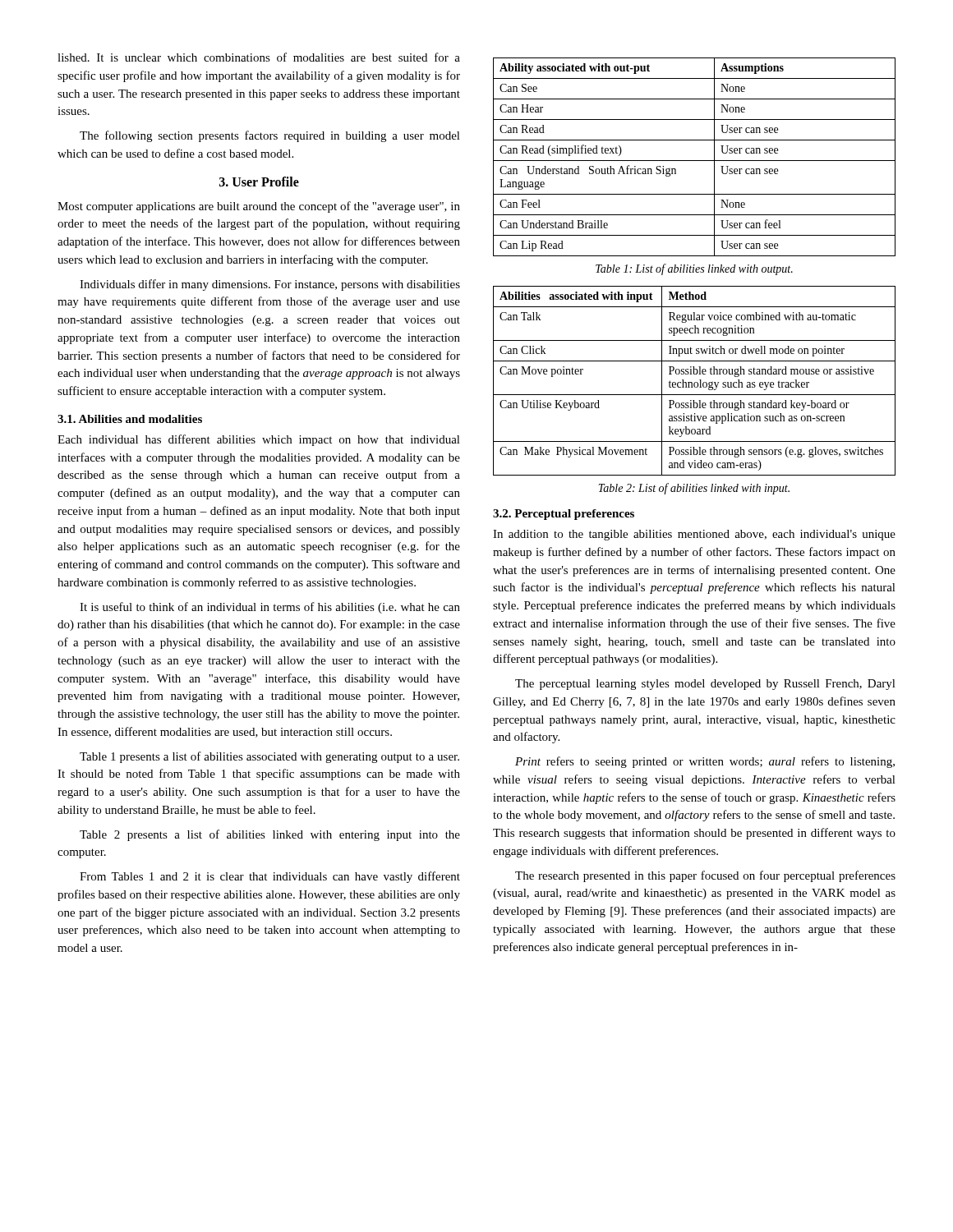The height and width of the screenshot is (1232, 953).
Task: Find the block on this page that starts "Table 1 presents a list of abilities"
Action: pos(259,784)
